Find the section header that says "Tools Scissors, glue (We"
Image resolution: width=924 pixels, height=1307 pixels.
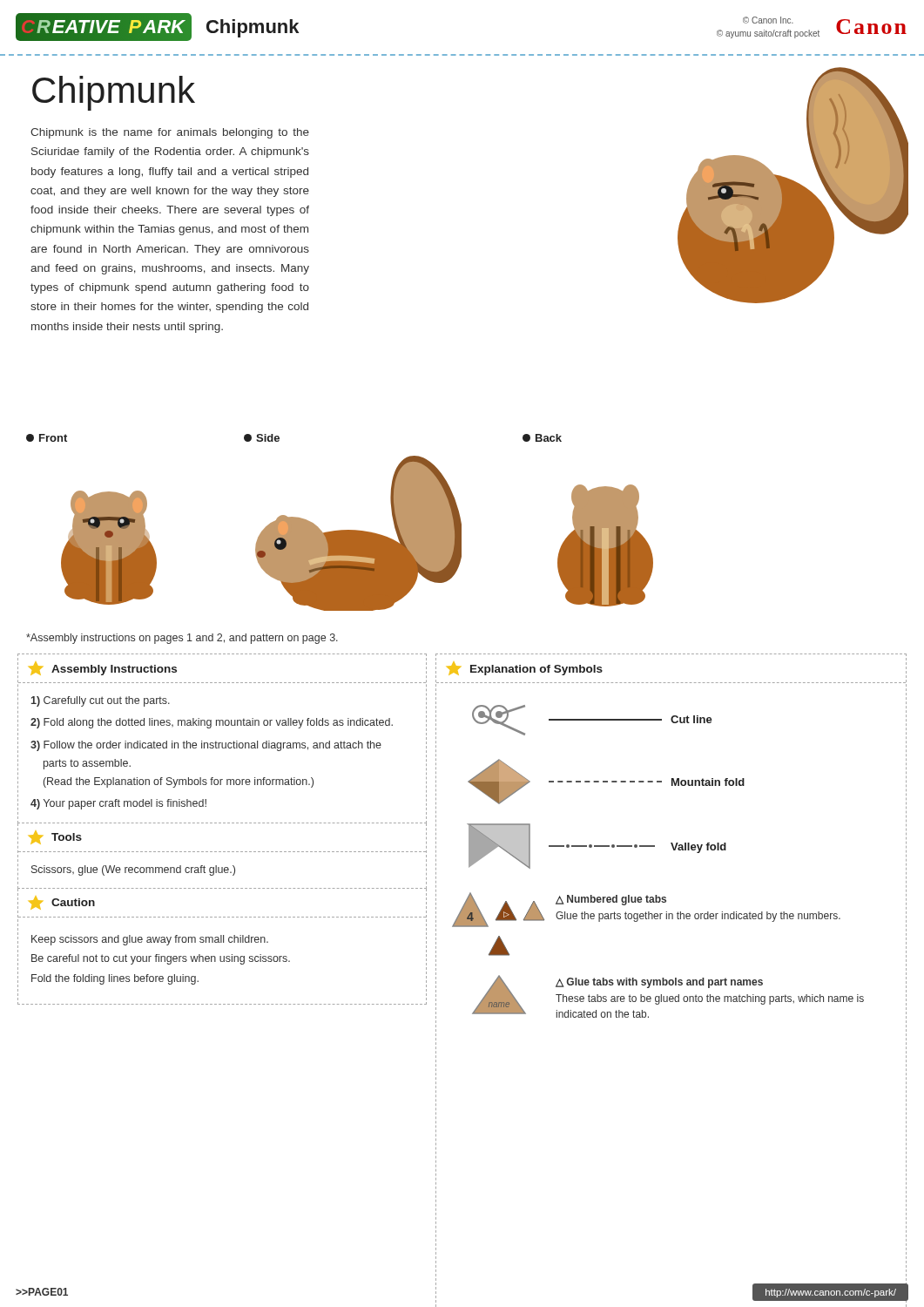pyautogui.click(x=222, y=855)
